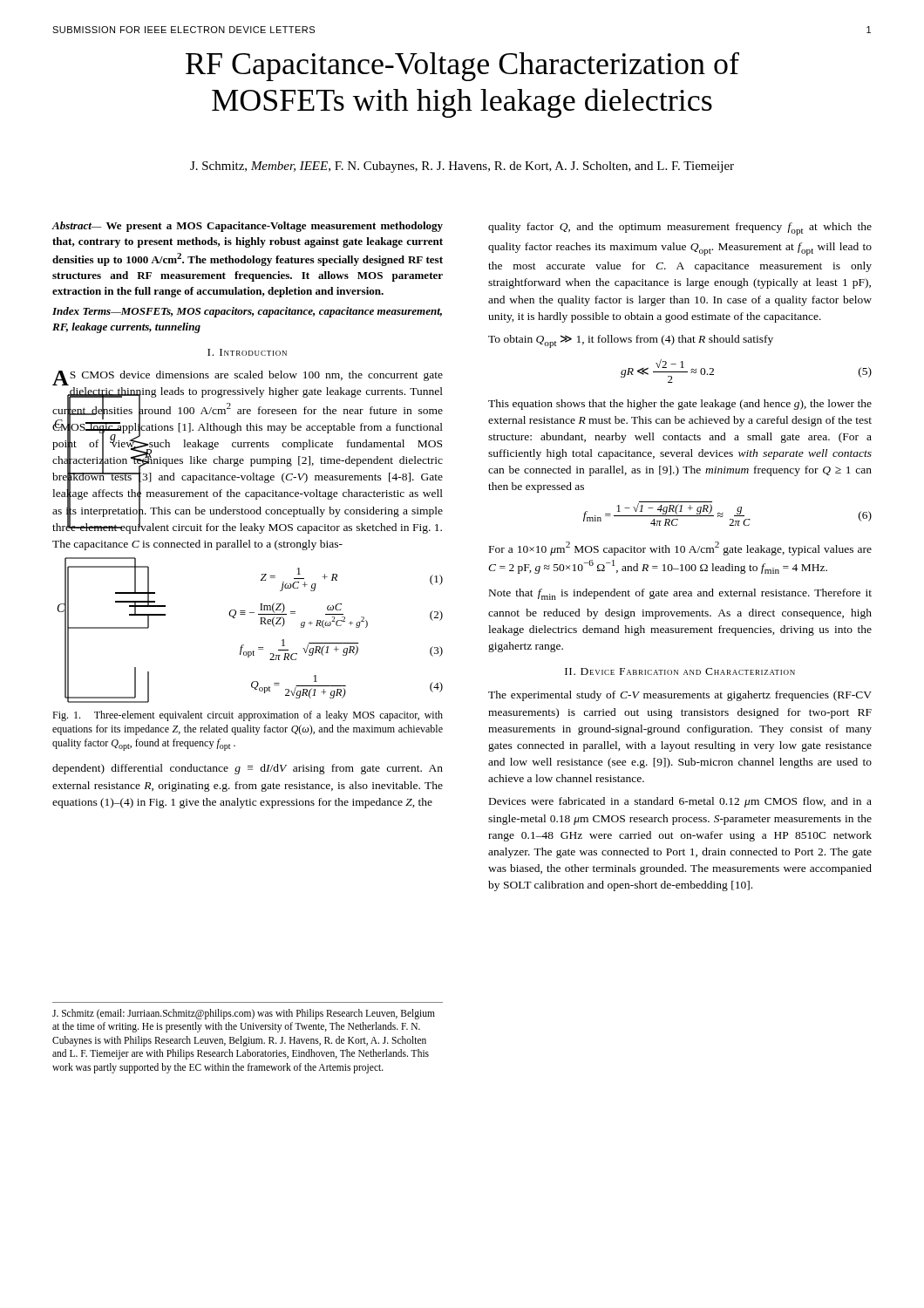Point to "II. Device Fabrication and Characterization"
924x1308 pixels.
point(680,671)
